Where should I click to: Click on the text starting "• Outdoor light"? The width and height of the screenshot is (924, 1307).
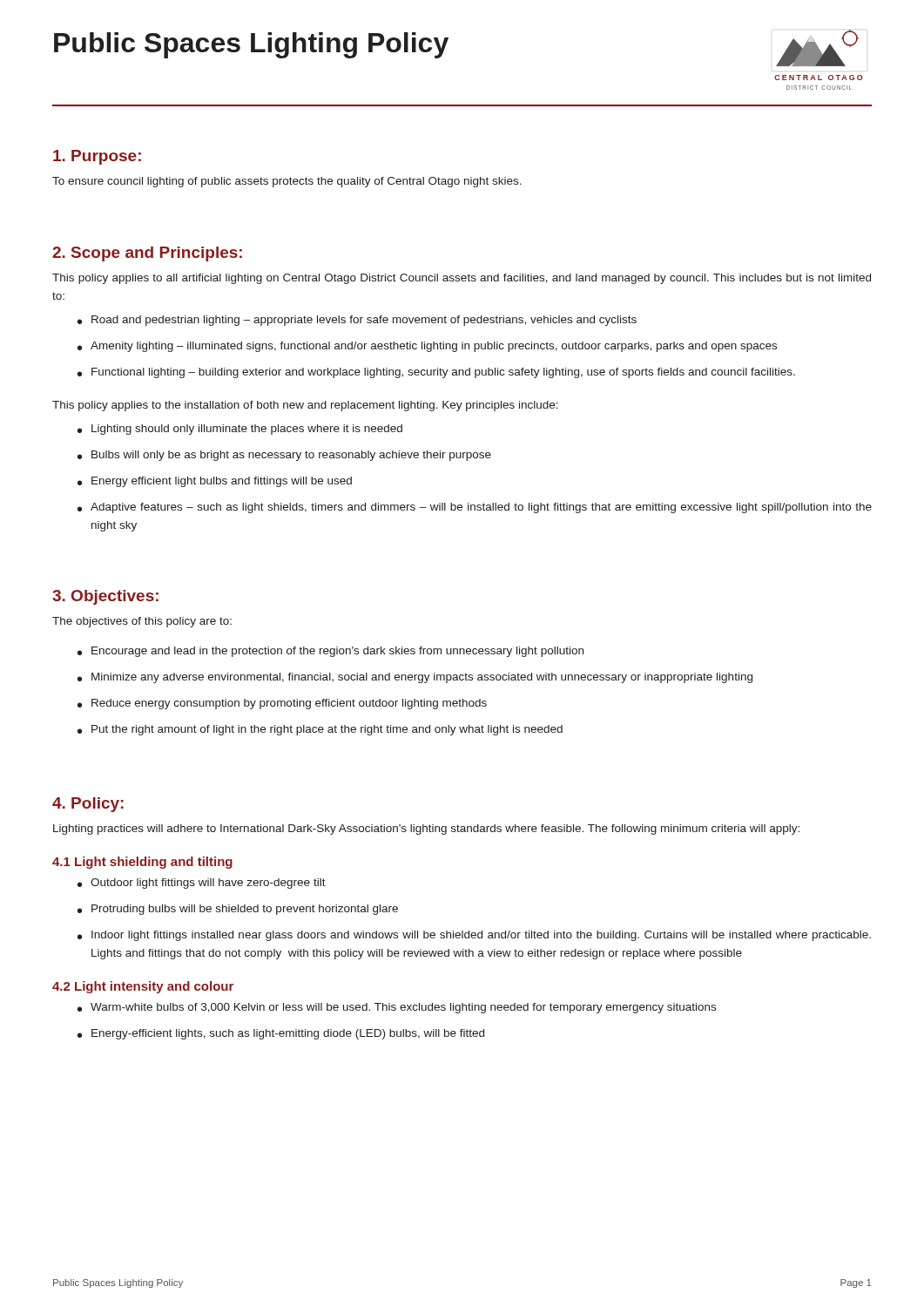tap(202, 884)
